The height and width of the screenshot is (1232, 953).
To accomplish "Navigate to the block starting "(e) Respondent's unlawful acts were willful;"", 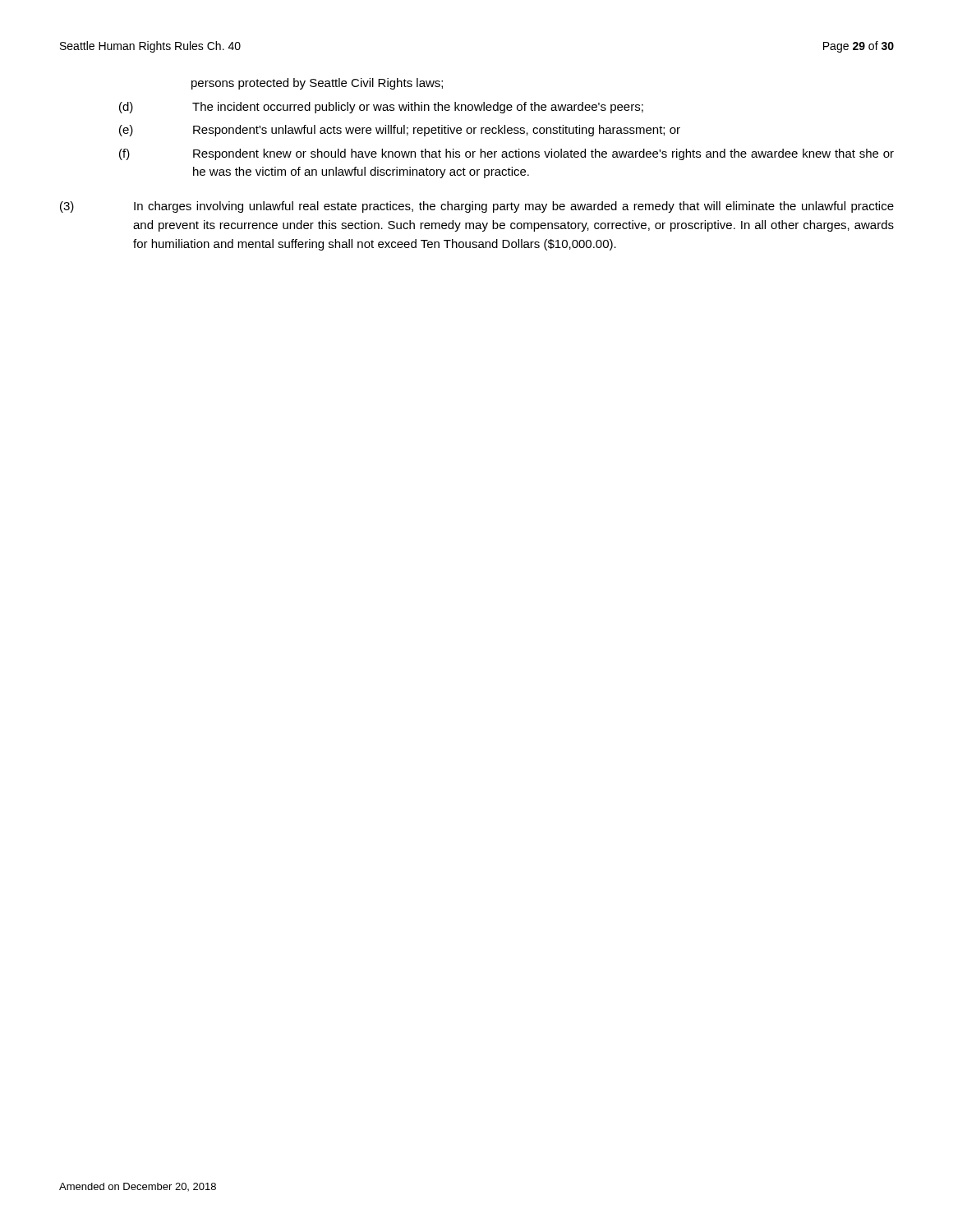I will tap(476, 130).
